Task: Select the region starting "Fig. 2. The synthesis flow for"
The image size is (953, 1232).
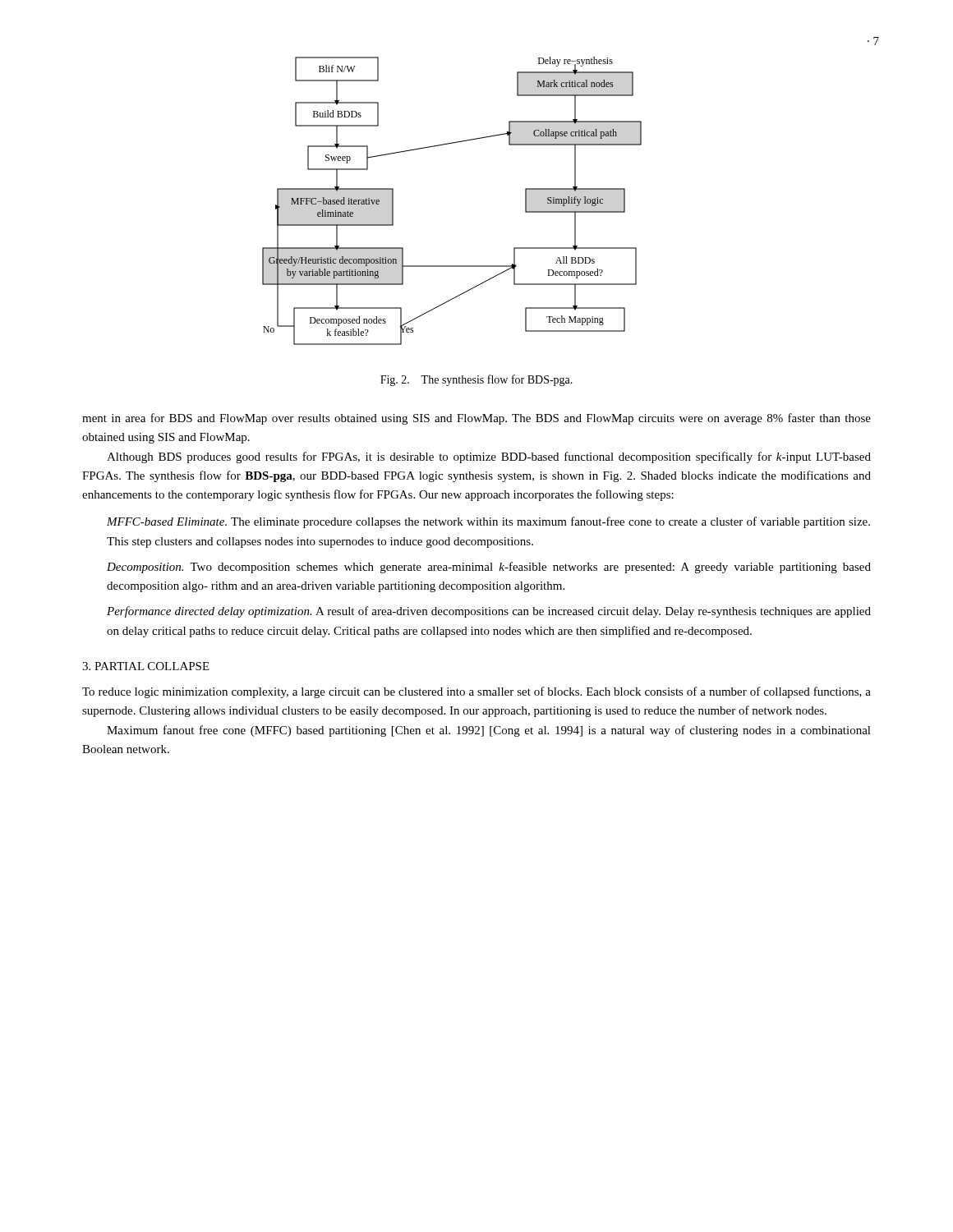Action: pos(476,380)
